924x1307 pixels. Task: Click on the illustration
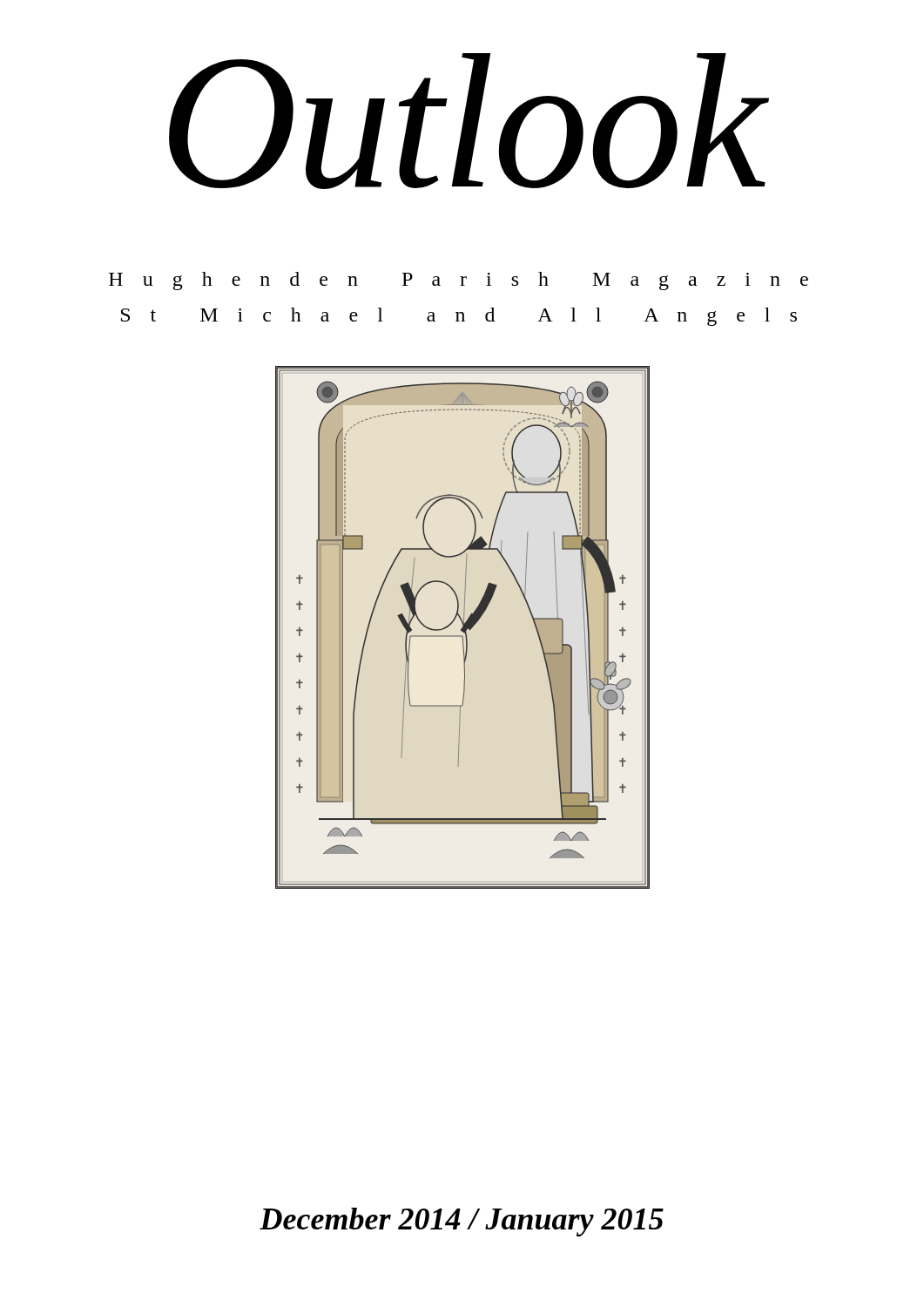[462, 627]
